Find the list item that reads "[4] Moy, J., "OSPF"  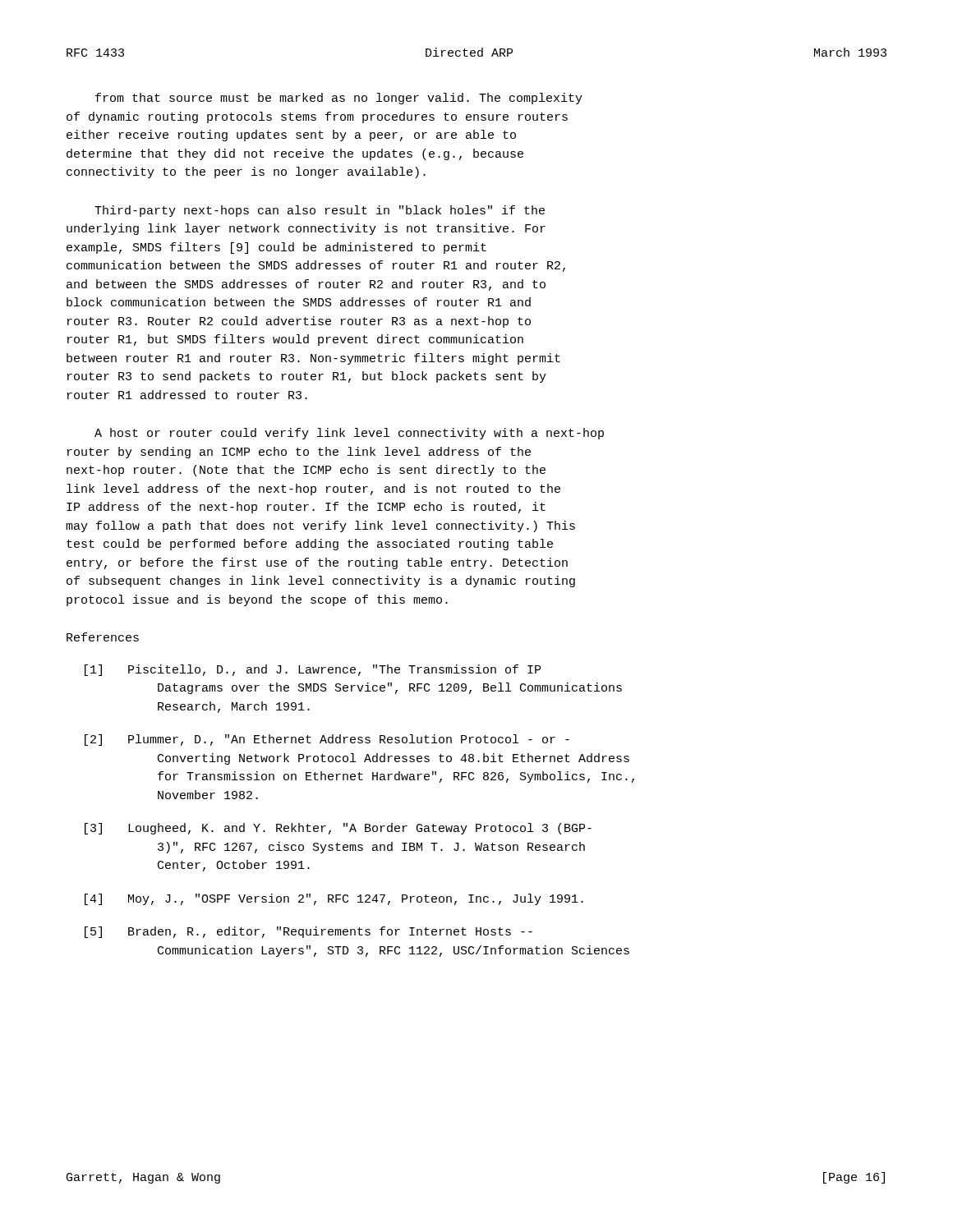tap(485, 900)
